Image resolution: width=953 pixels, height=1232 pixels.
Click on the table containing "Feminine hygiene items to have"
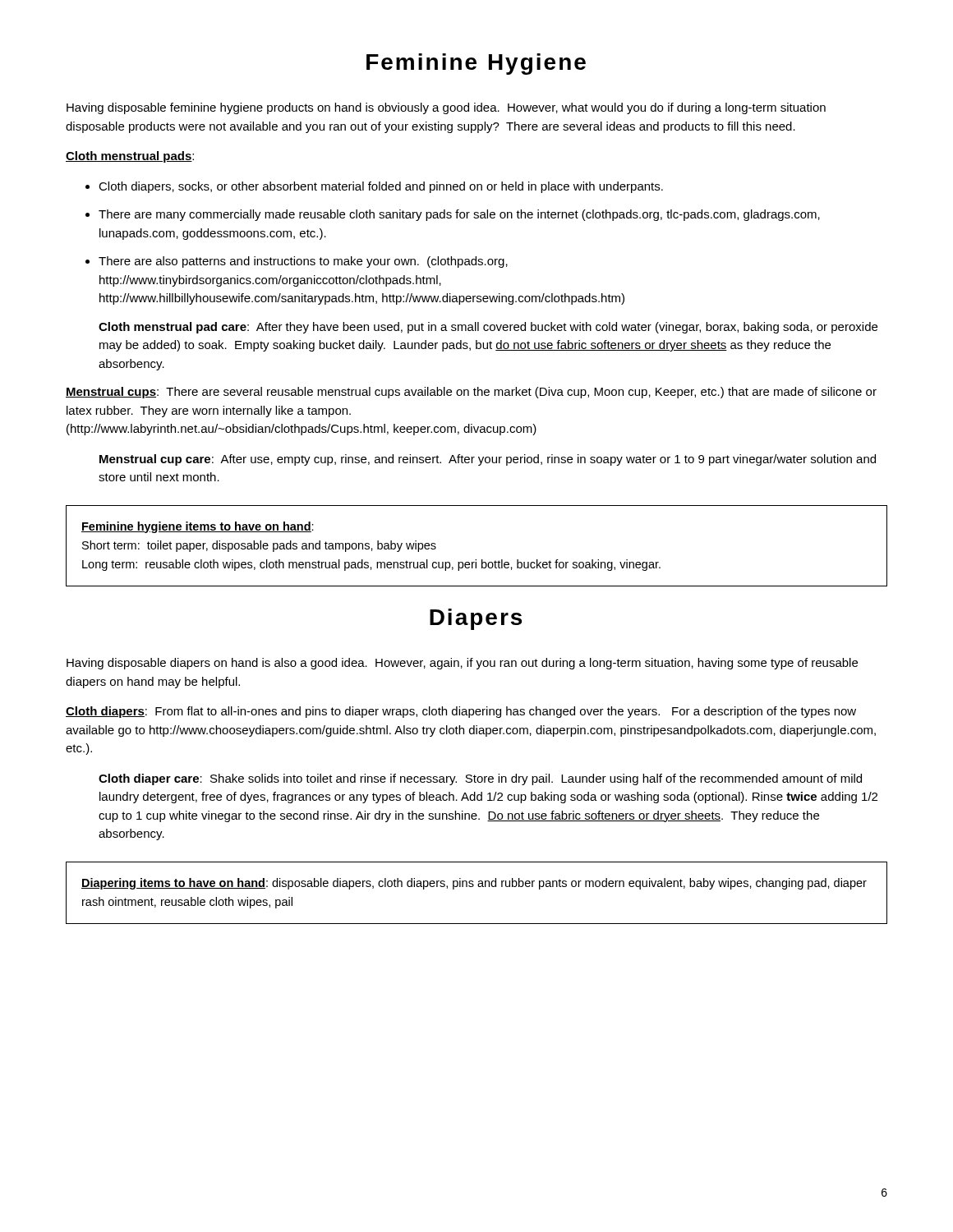point(476,546)
